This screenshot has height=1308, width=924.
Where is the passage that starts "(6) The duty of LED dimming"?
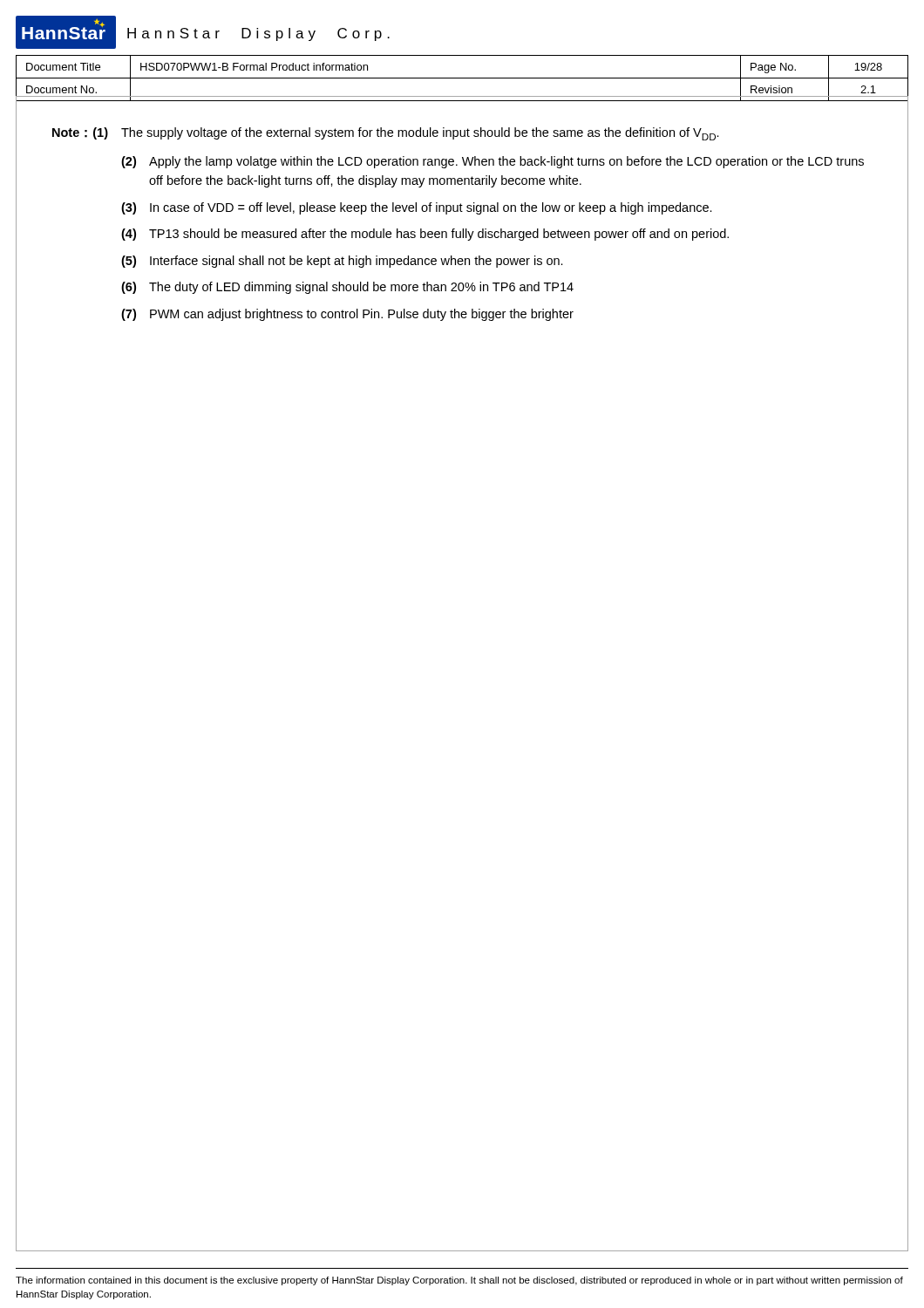[x=497, y=287]
